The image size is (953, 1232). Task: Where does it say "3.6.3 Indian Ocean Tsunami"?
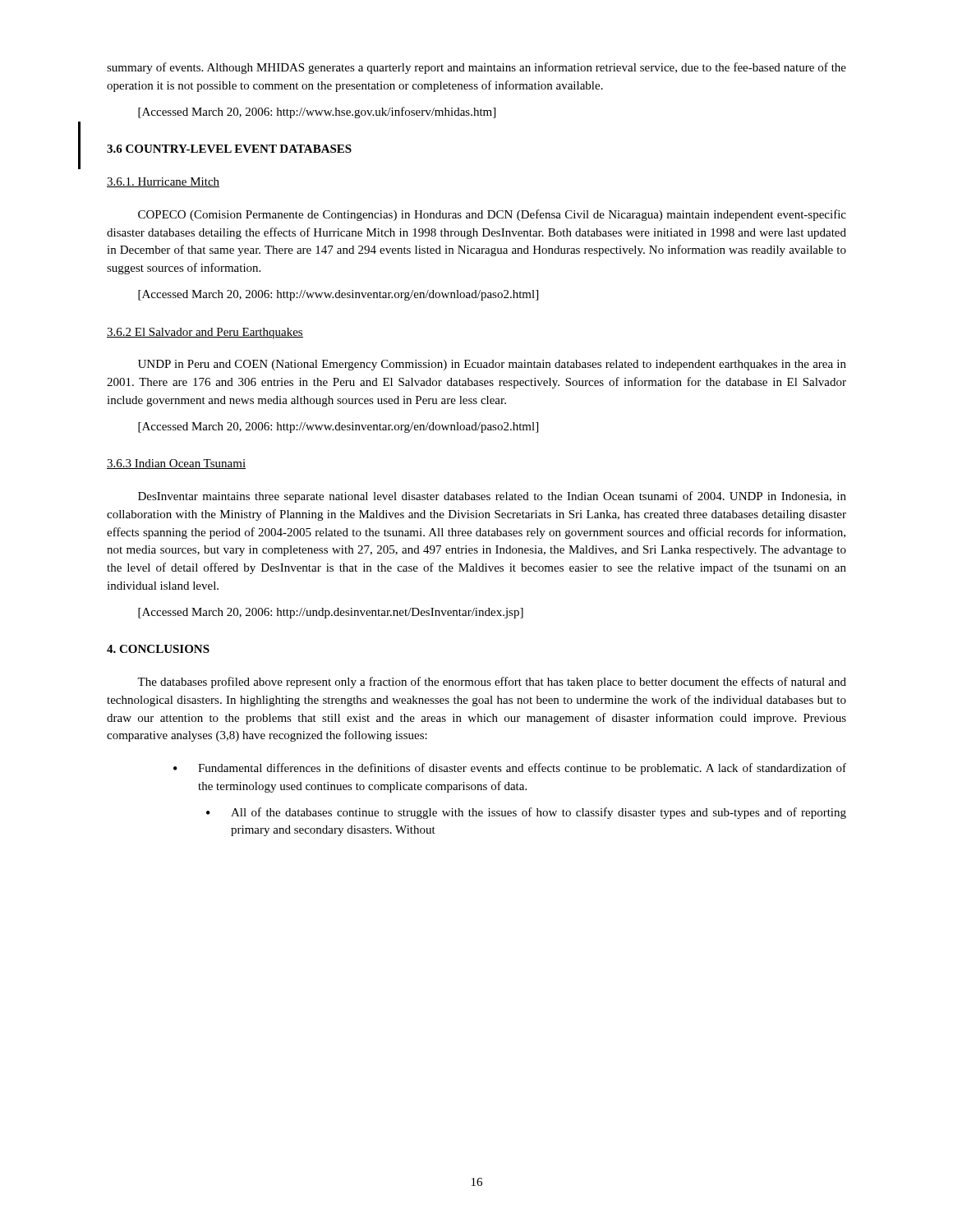tap(176, 464)
